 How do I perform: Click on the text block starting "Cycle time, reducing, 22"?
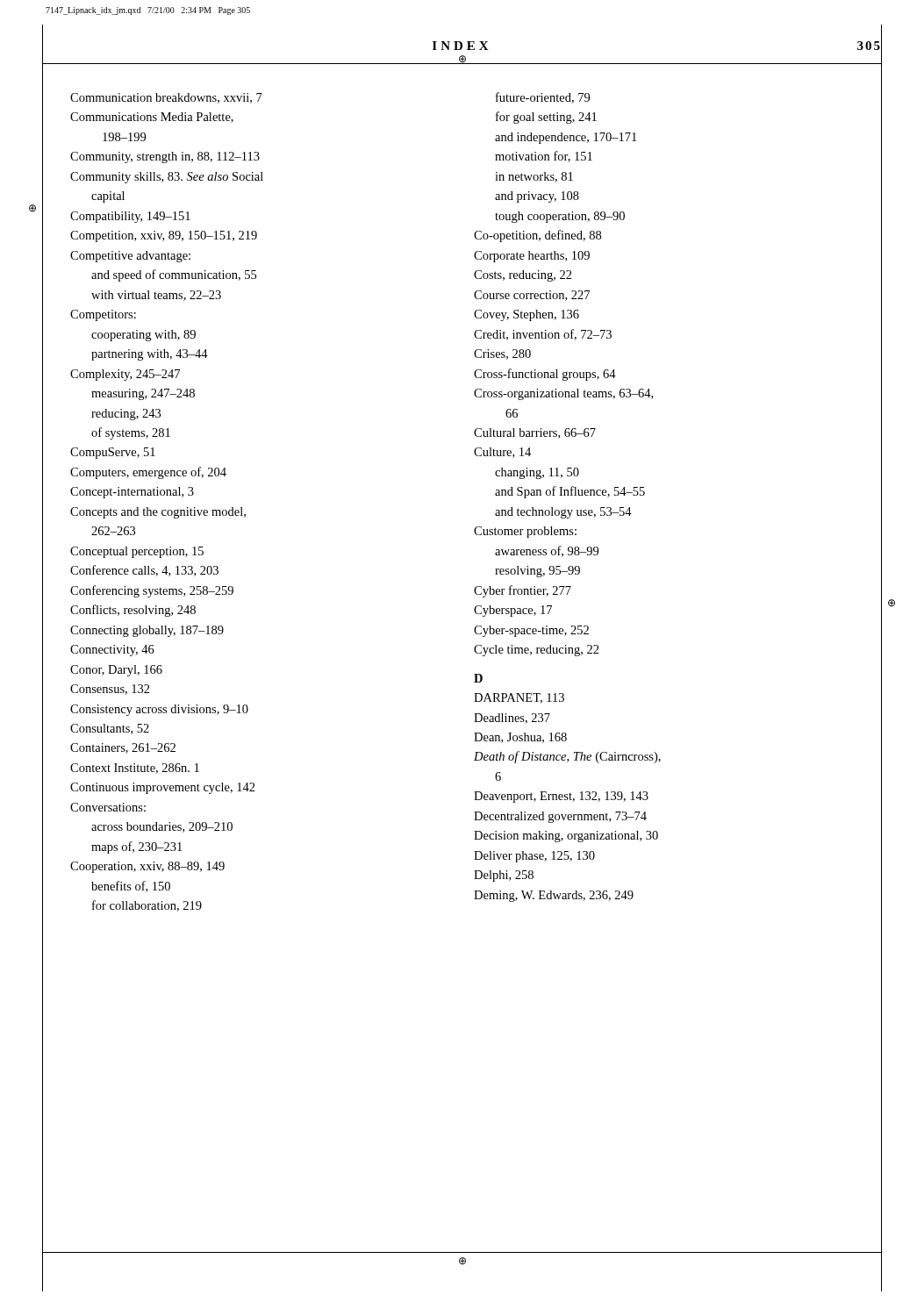click(537, 649)
